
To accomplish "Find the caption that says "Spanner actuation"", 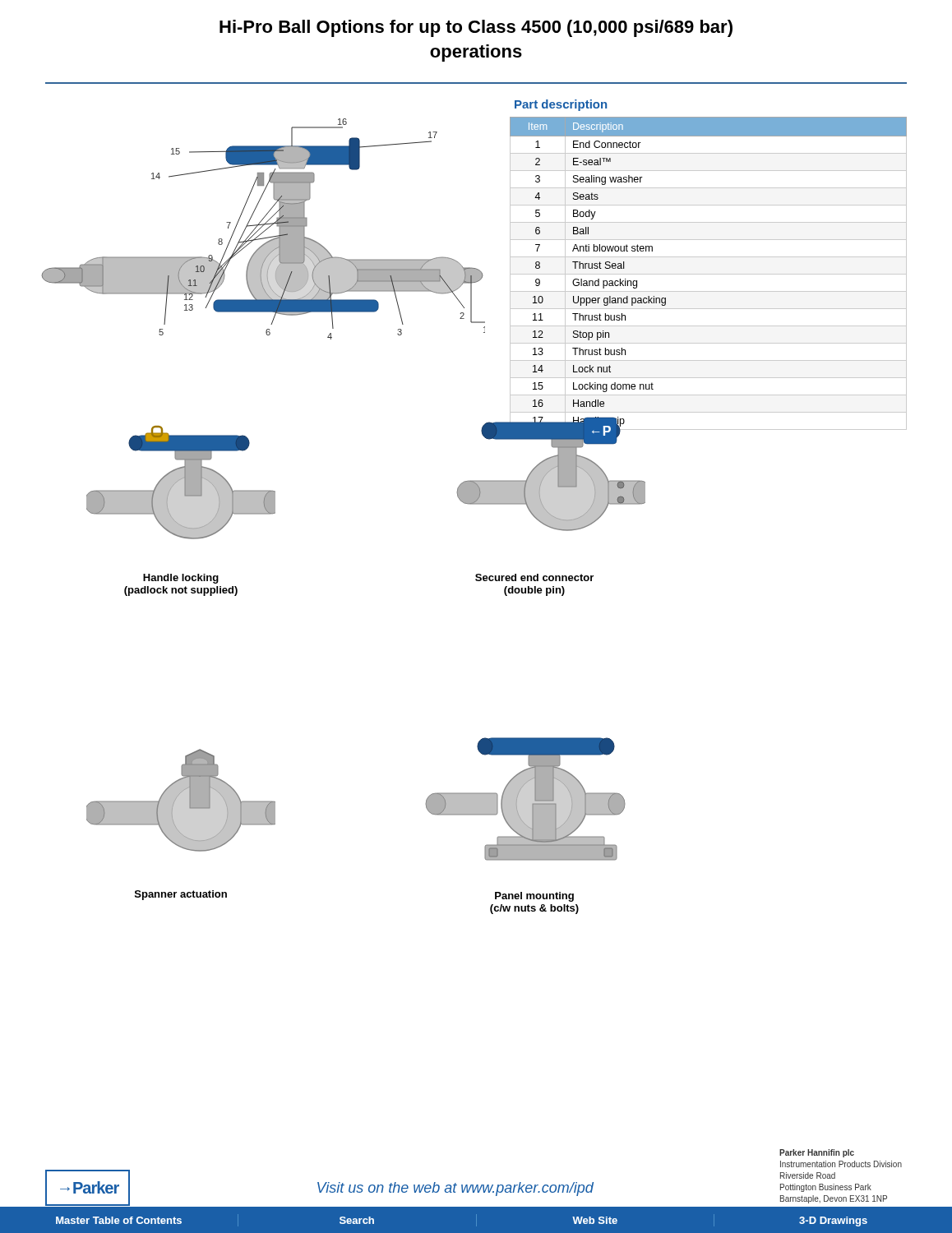I will coord(181,894).
